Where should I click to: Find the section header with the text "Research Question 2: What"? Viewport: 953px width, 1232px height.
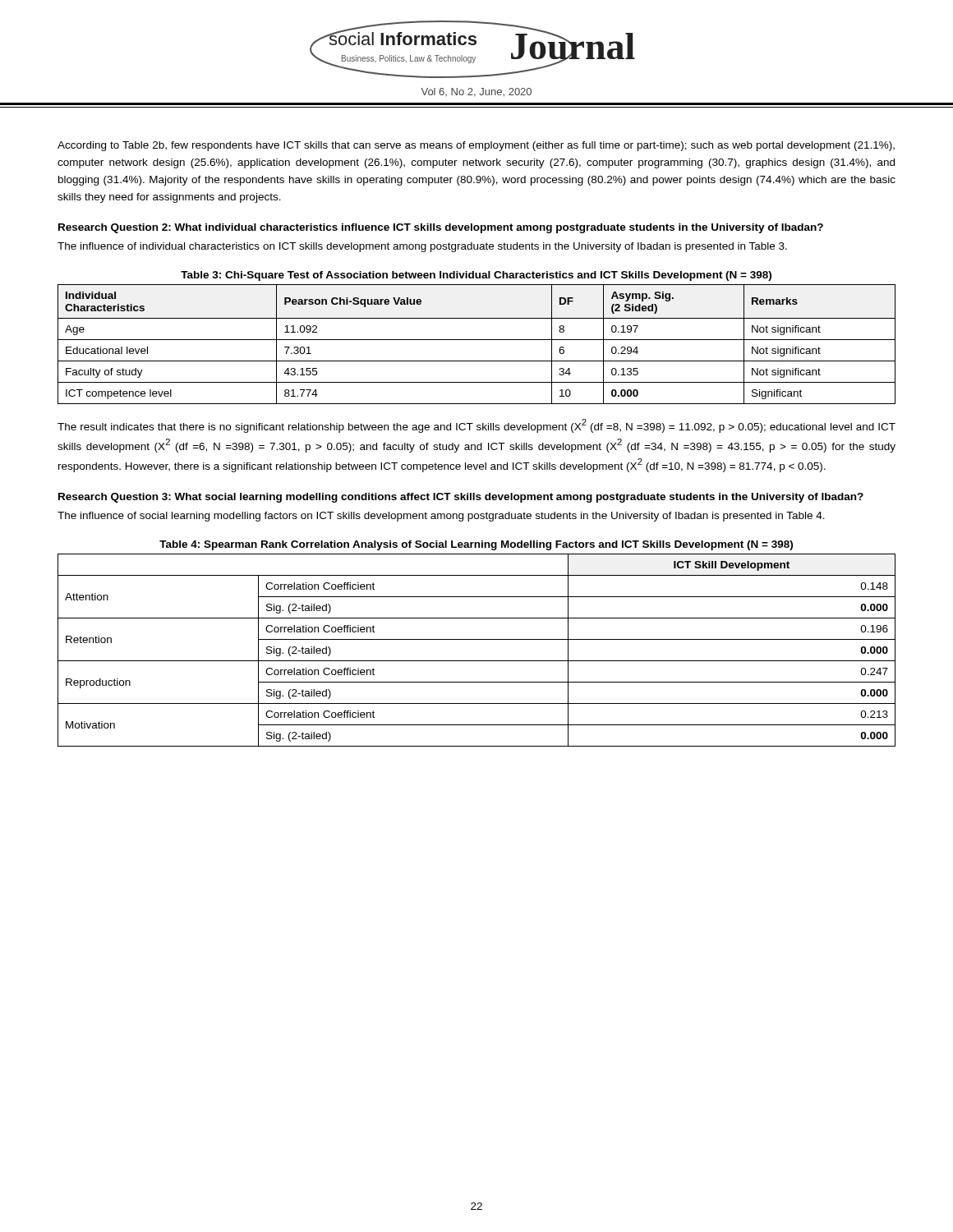pyautogui.click(x=441, y=227)
